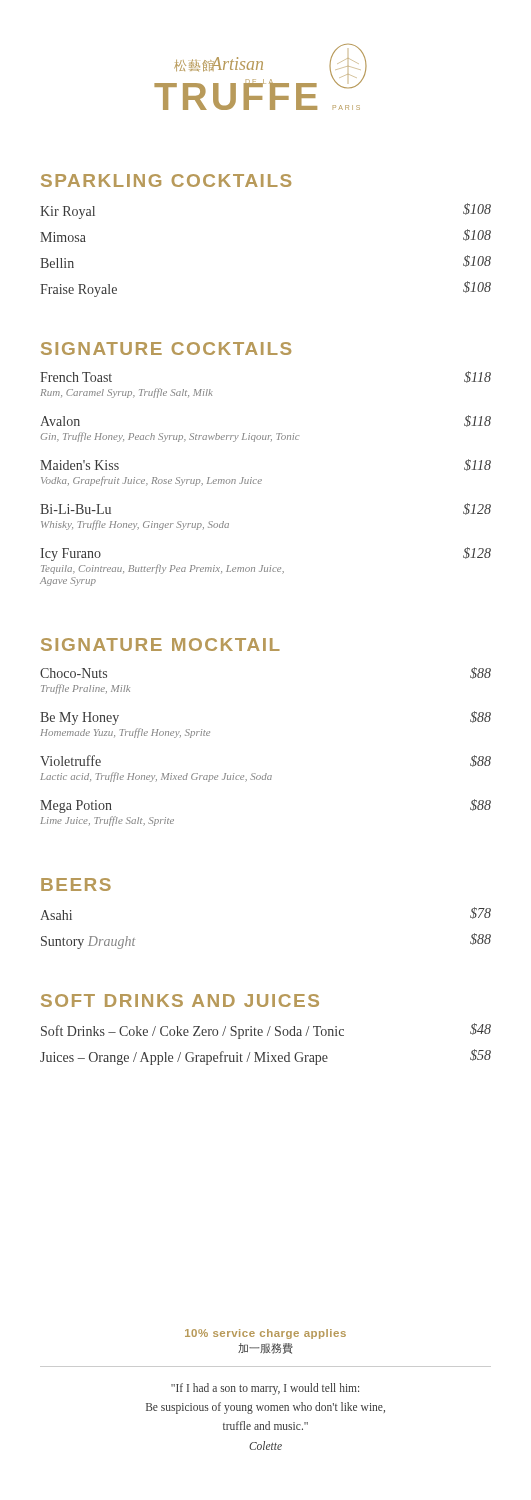Locate the text block that reads ""If I had a son"

tap(266, 1407)
